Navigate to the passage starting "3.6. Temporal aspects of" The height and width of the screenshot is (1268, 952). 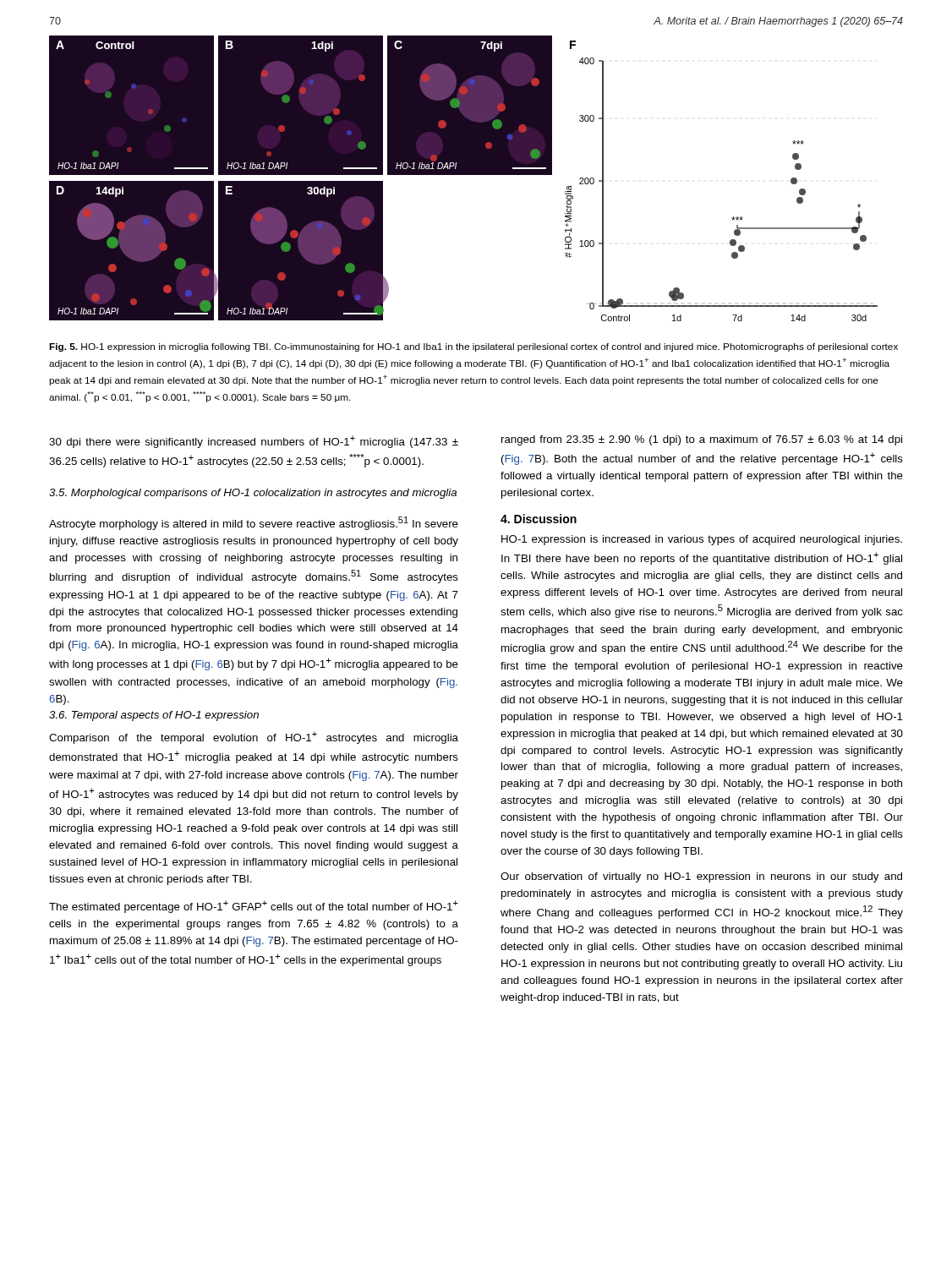[154, 715]
